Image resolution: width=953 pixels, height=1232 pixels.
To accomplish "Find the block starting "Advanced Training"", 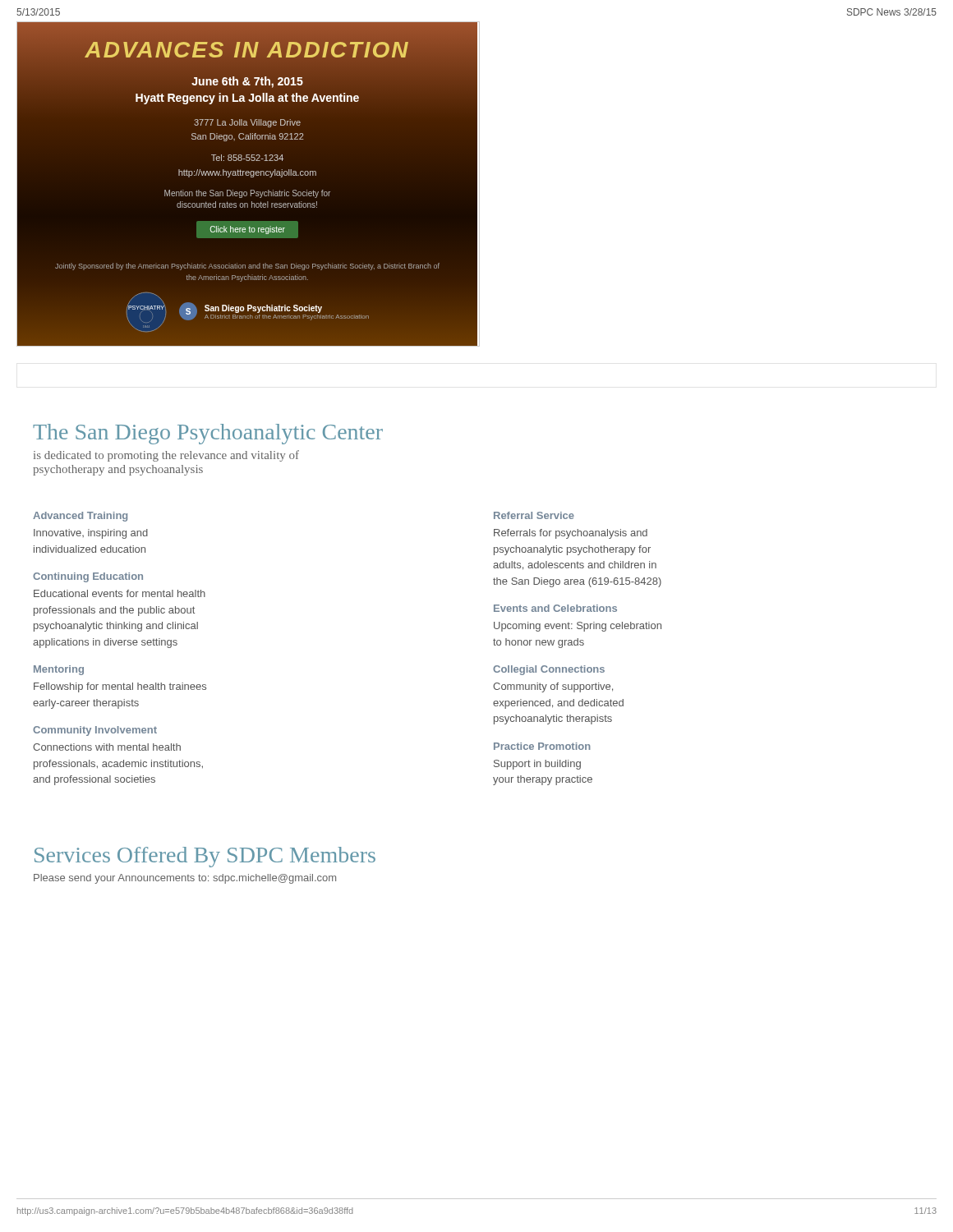I will (81, 516).
